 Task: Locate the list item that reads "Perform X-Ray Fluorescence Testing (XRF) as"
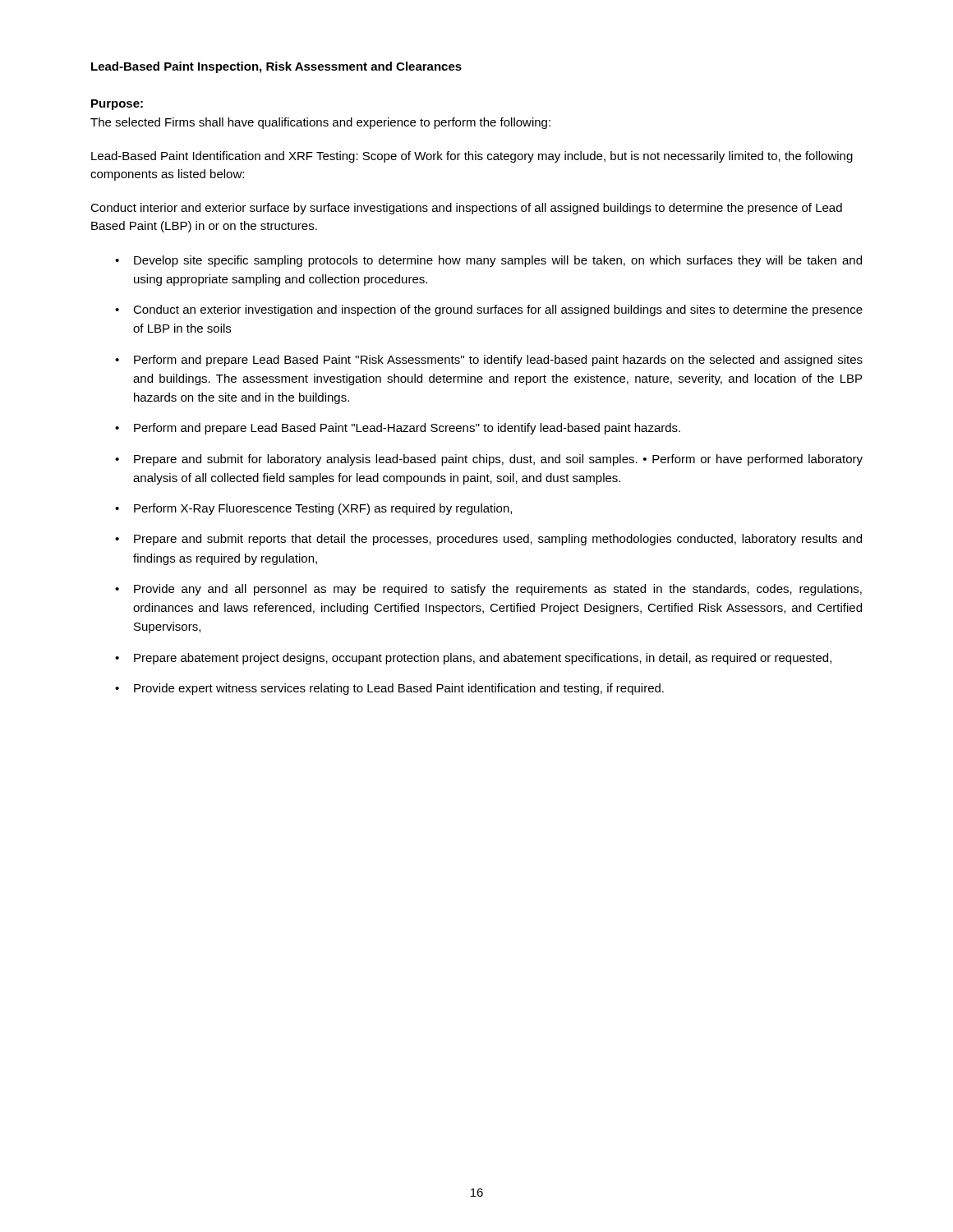coord(323,508)
